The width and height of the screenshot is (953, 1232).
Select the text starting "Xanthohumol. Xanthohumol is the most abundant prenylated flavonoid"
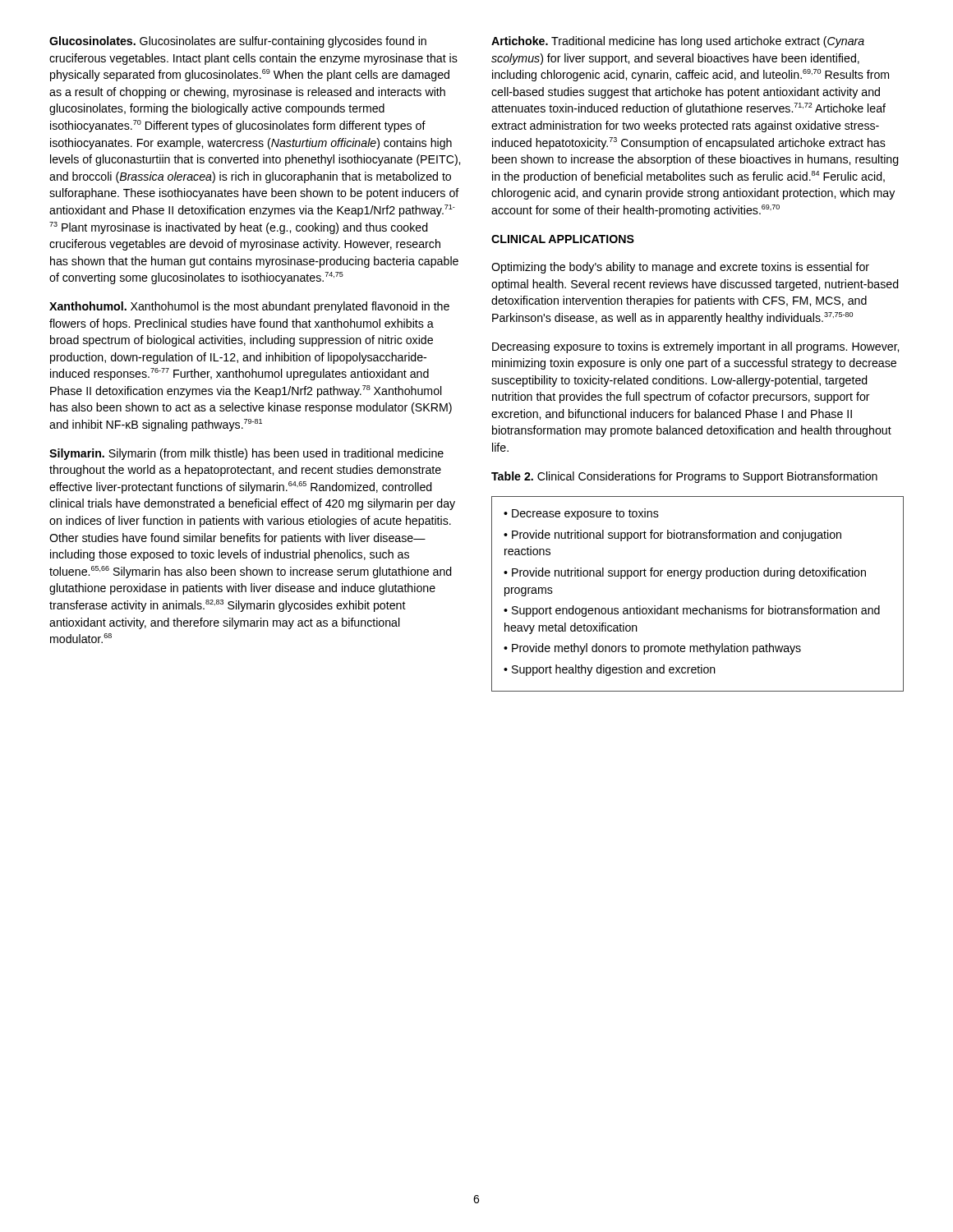point(255,366)
